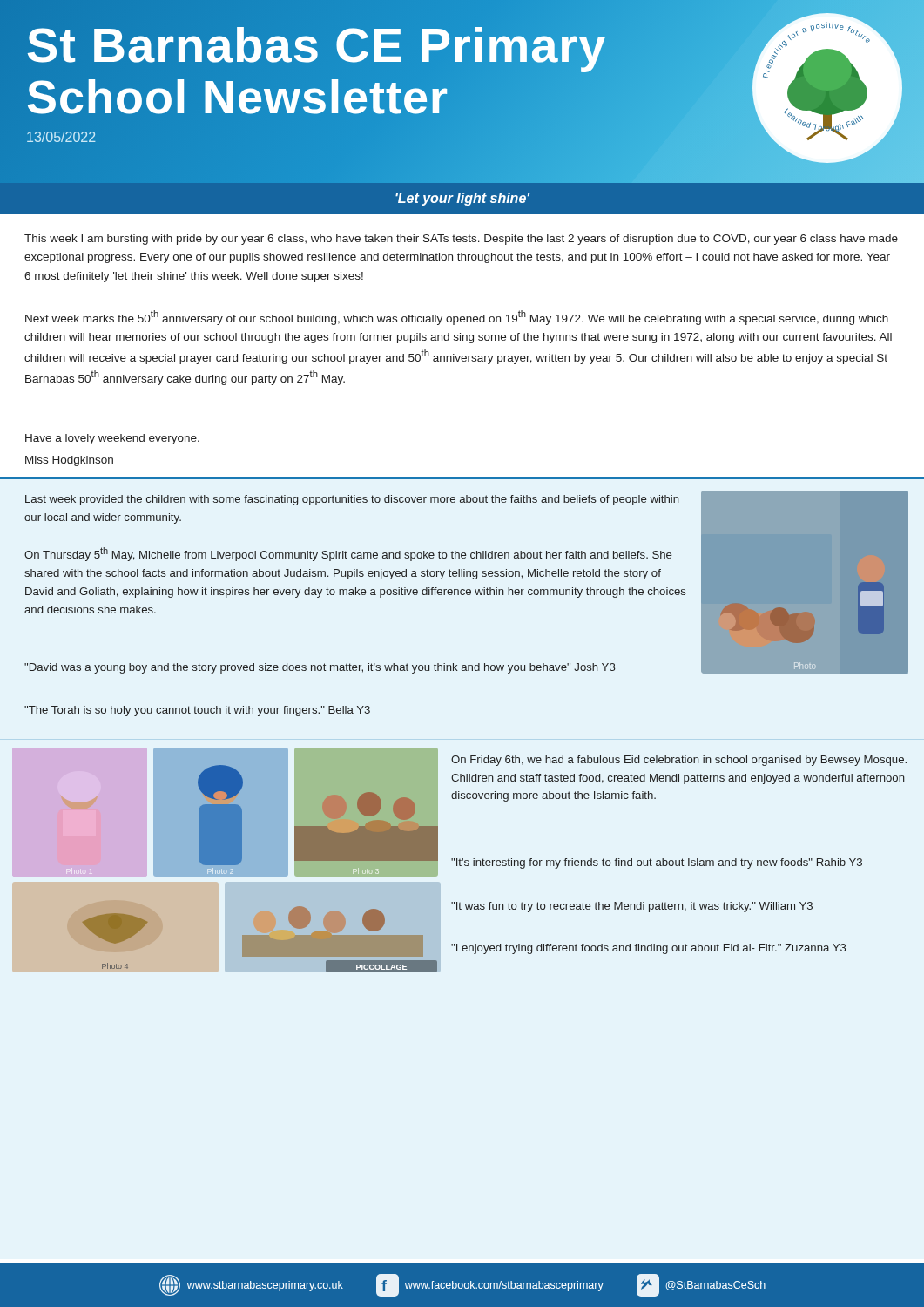Locate the text block with the text "On Thursday 5th May, Michelle from"
Viewport: 924px width, 1307px height.
pos(355,581)
